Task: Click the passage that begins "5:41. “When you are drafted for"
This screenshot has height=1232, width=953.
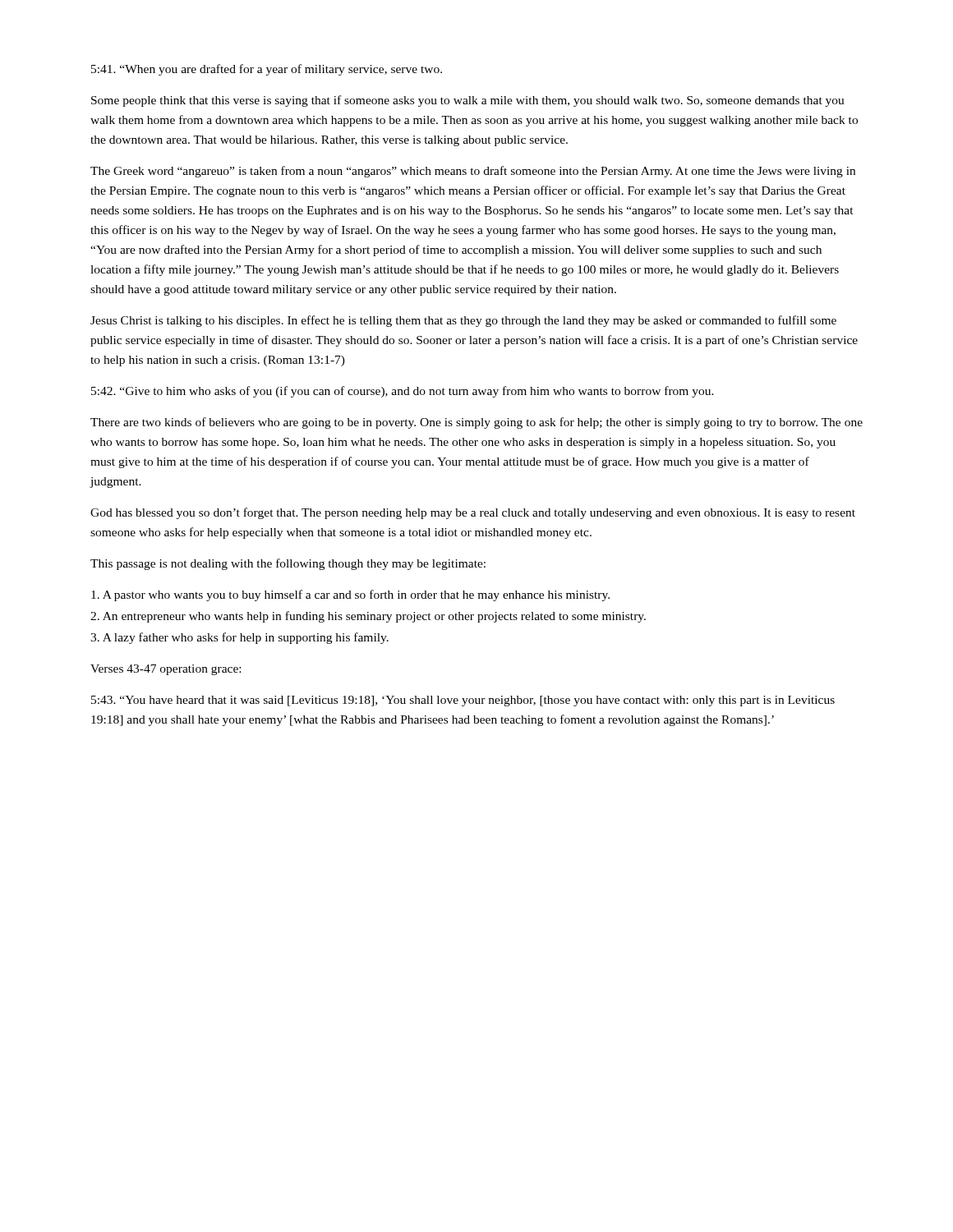Action: [267, 69]
